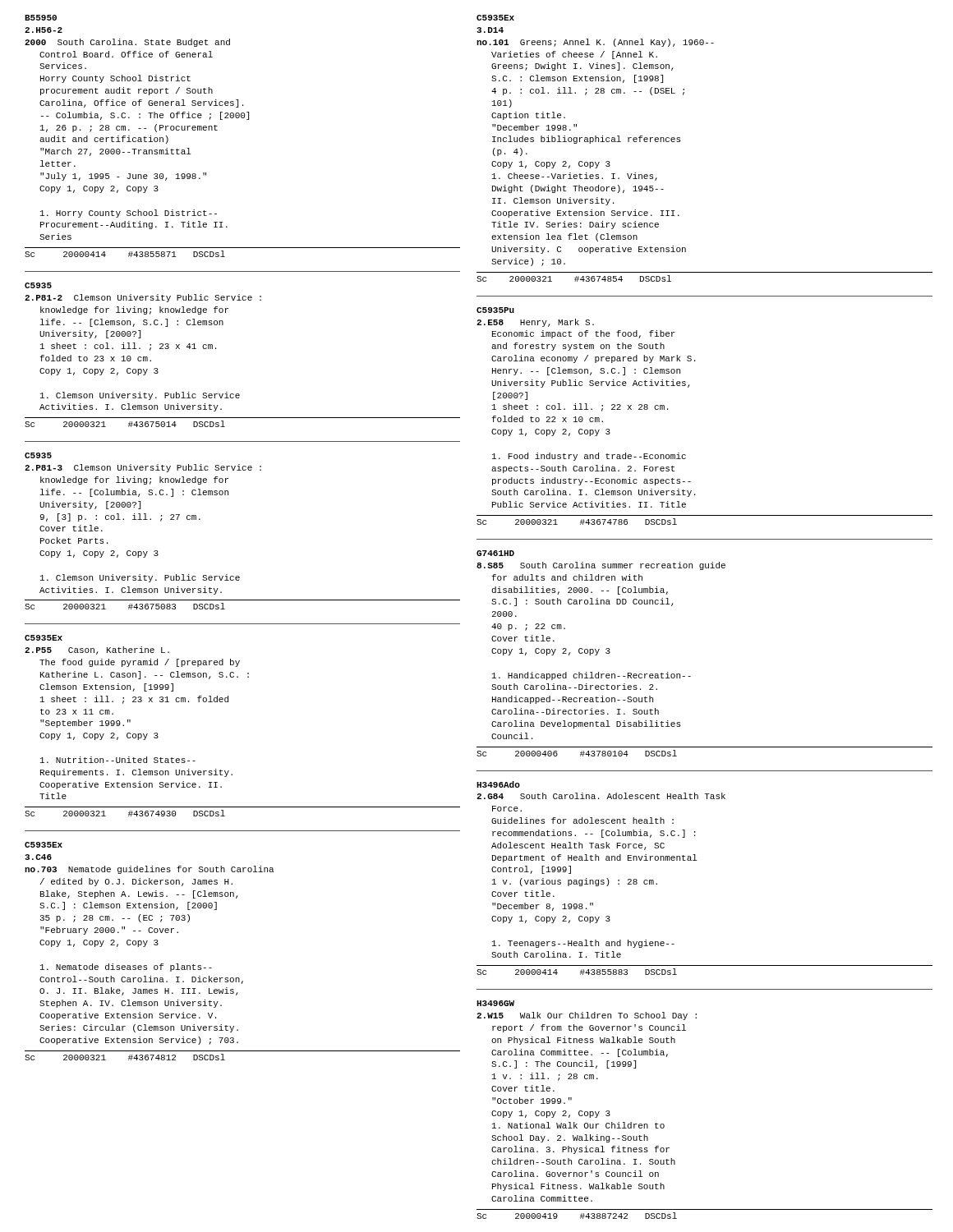This screenshot has height=1232, width=953.
Task: Where is the passage that starts "G7461HD8.S85 South Carolina summer recreation guide for"?
Action: [495, 553]
